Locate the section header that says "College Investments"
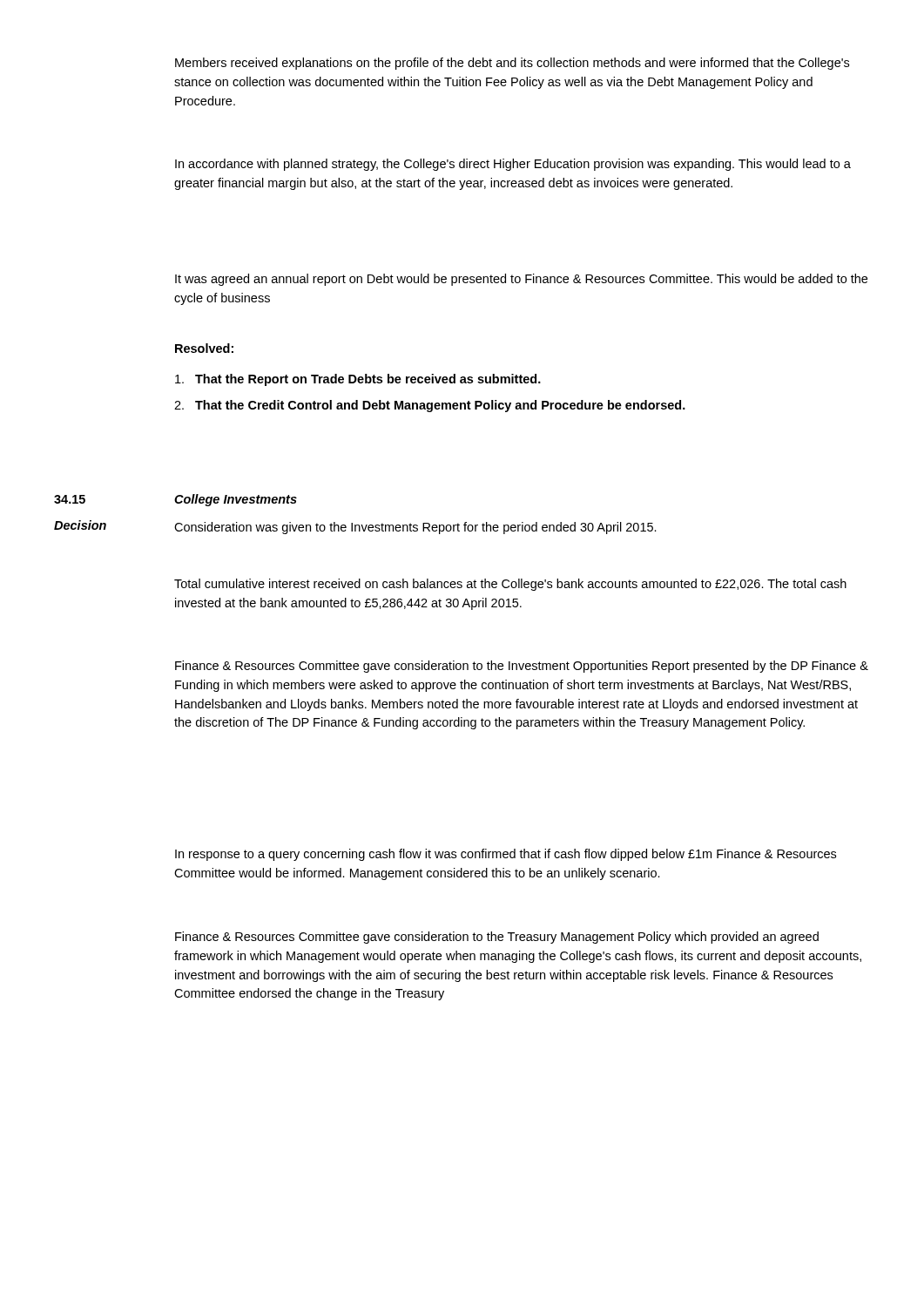 236,499
